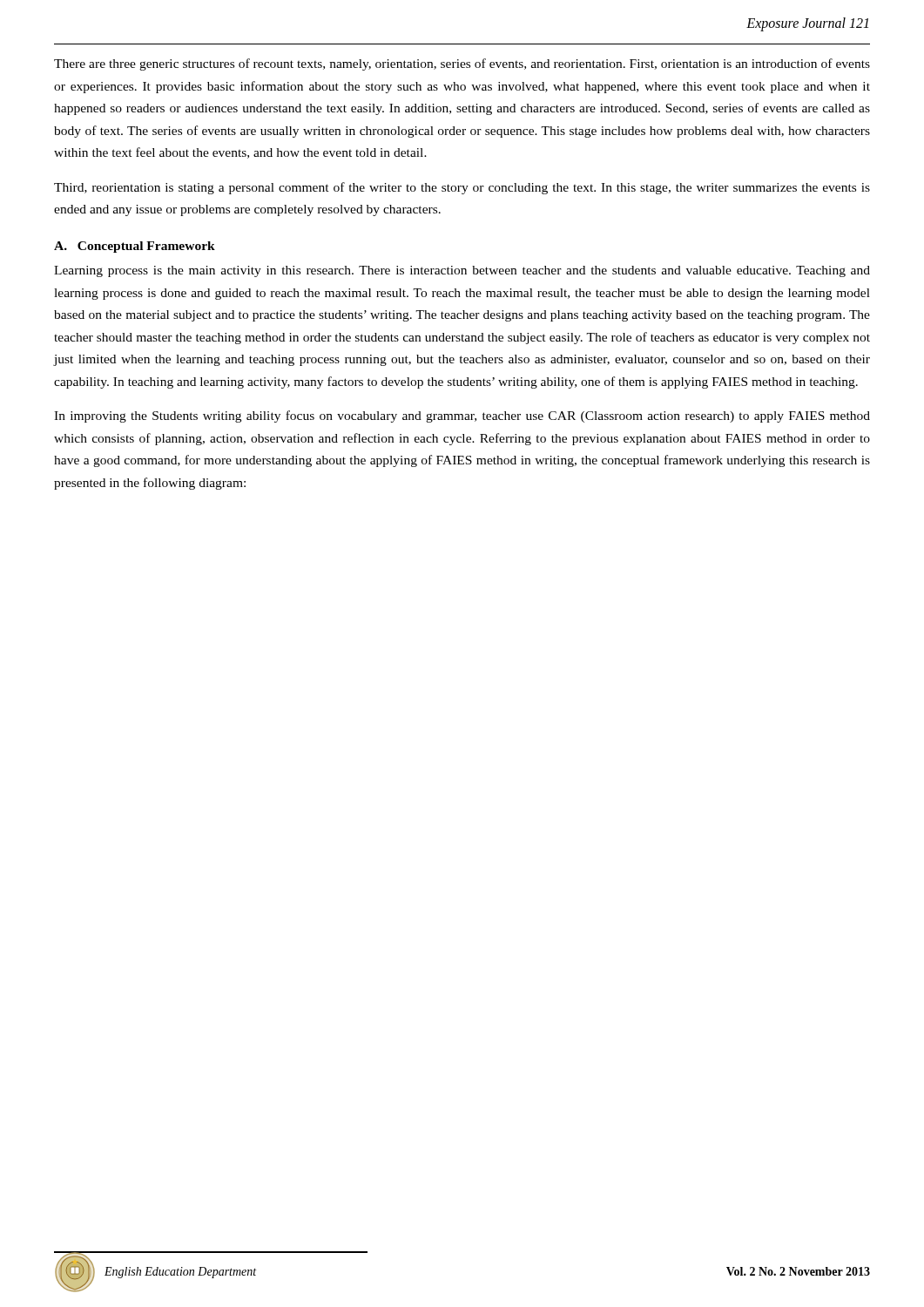924x1307 pixels.
Task: Locate the block starting "There are three generic structures"
Action: pos(462,108)
